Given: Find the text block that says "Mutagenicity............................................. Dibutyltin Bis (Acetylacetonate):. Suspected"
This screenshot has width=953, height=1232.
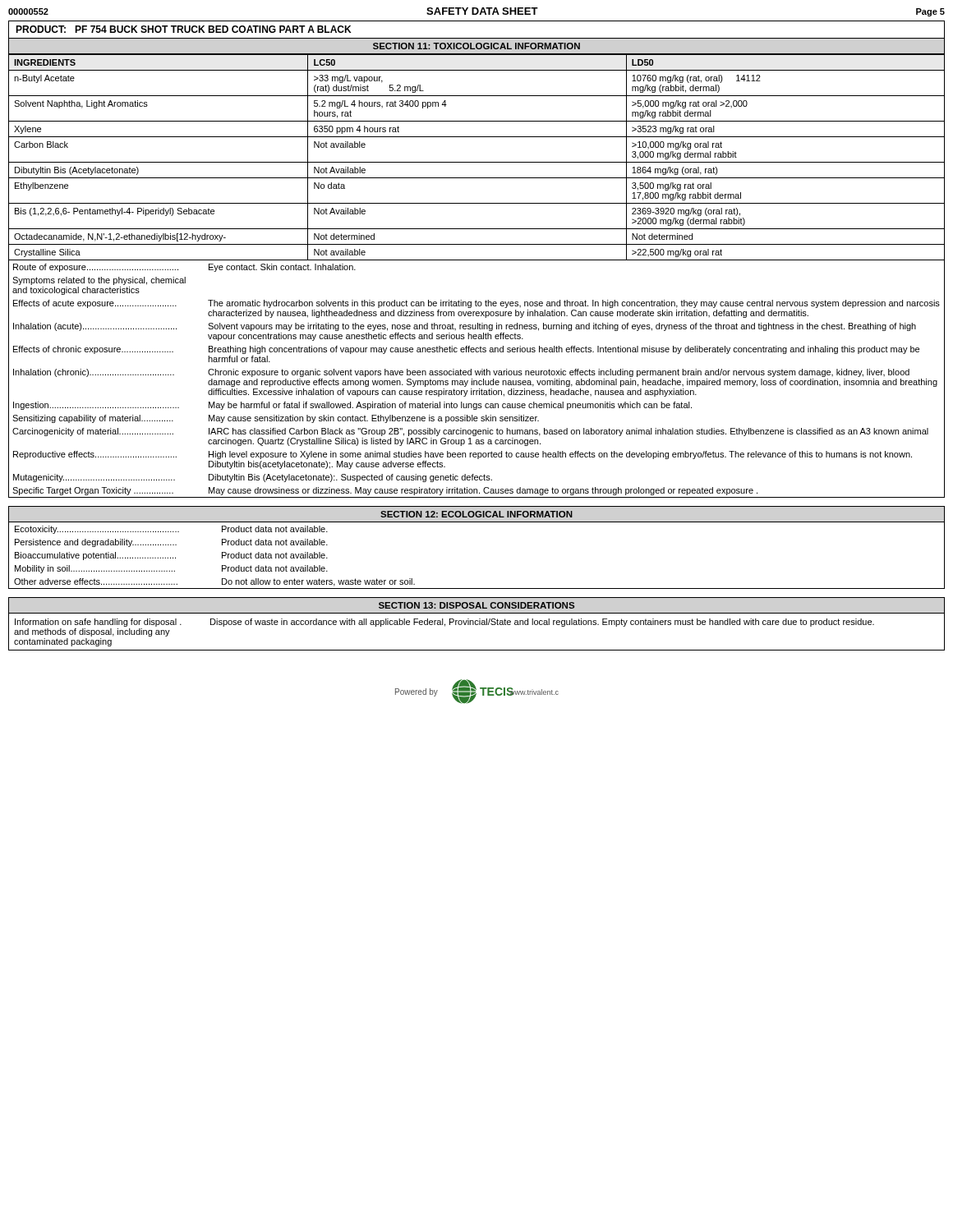Looking at the screenshot, I should point(476,477).
